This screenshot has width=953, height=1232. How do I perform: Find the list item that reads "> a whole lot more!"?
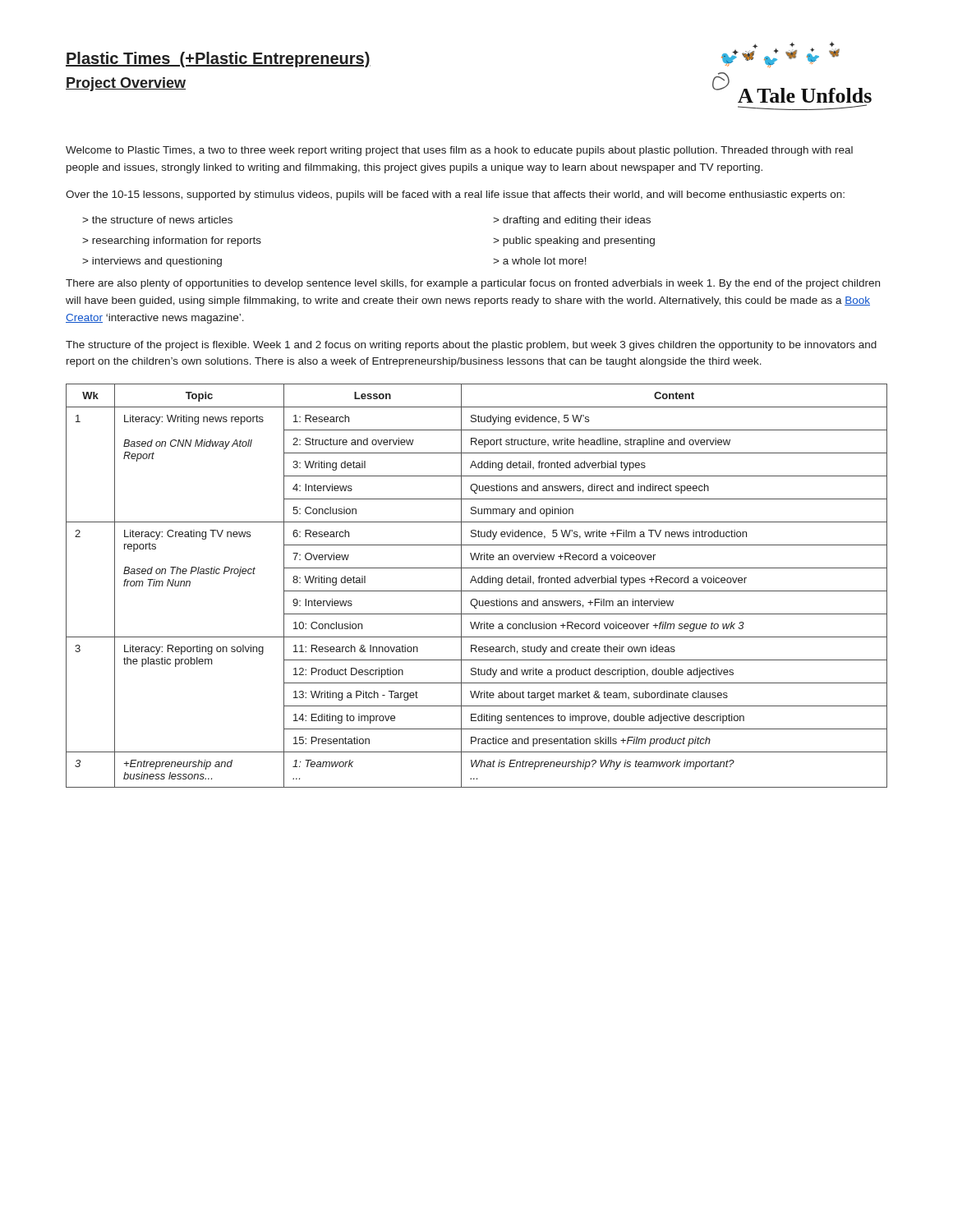coord(540,261)
